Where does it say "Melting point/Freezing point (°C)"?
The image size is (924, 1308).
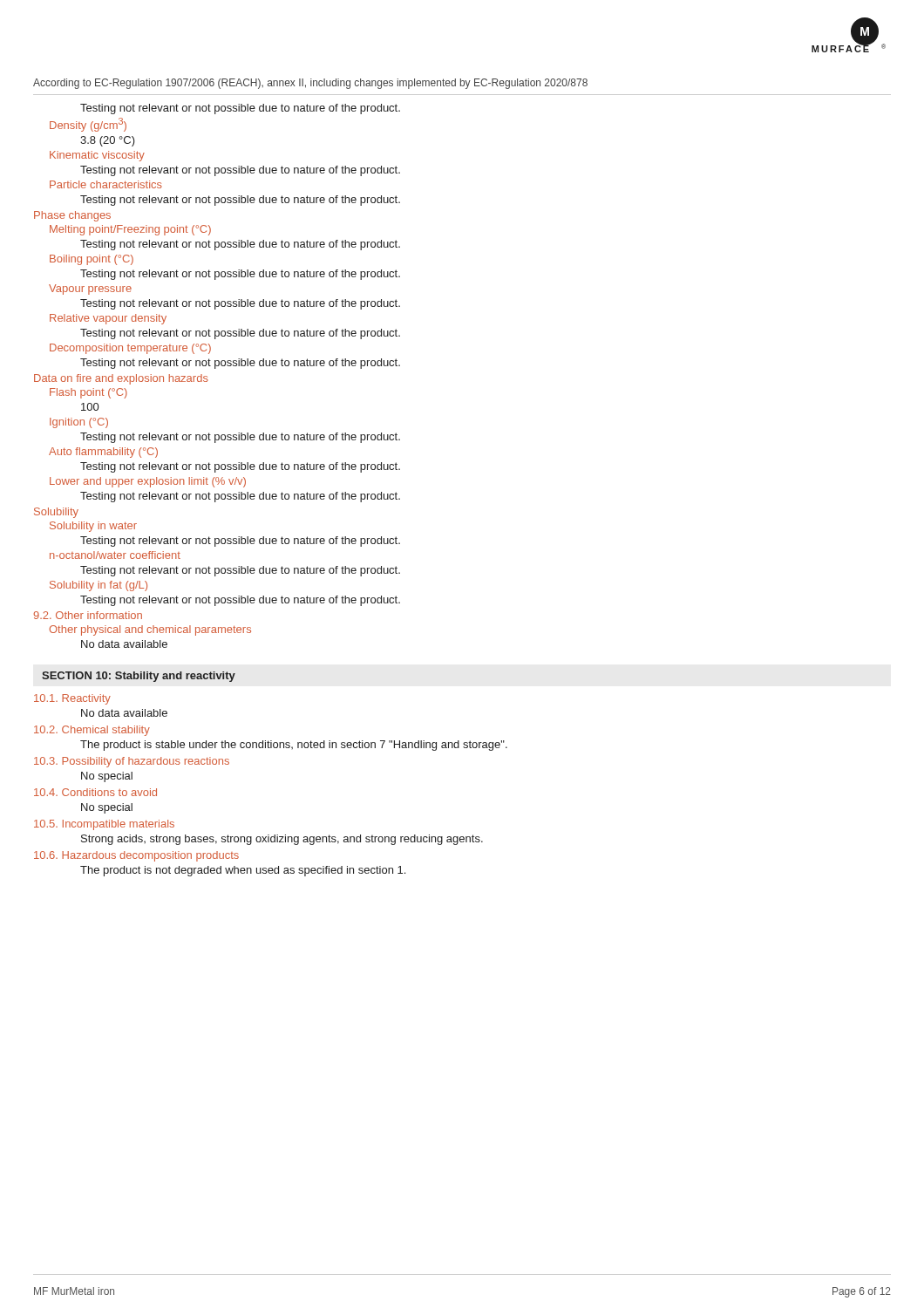coord(130,229)
